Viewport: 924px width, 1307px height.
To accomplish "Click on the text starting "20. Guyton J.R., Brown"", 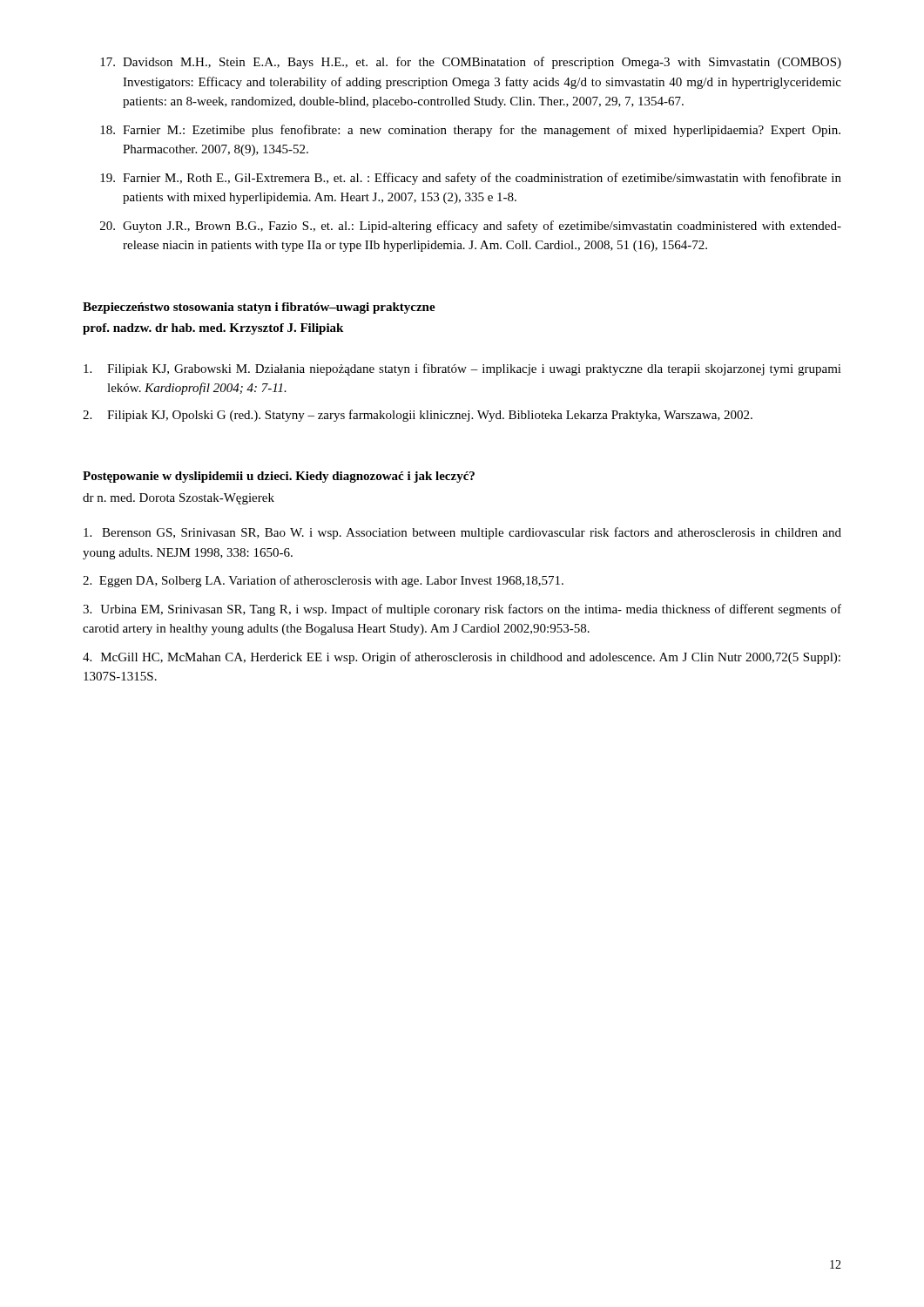I will tap(462, 235).
